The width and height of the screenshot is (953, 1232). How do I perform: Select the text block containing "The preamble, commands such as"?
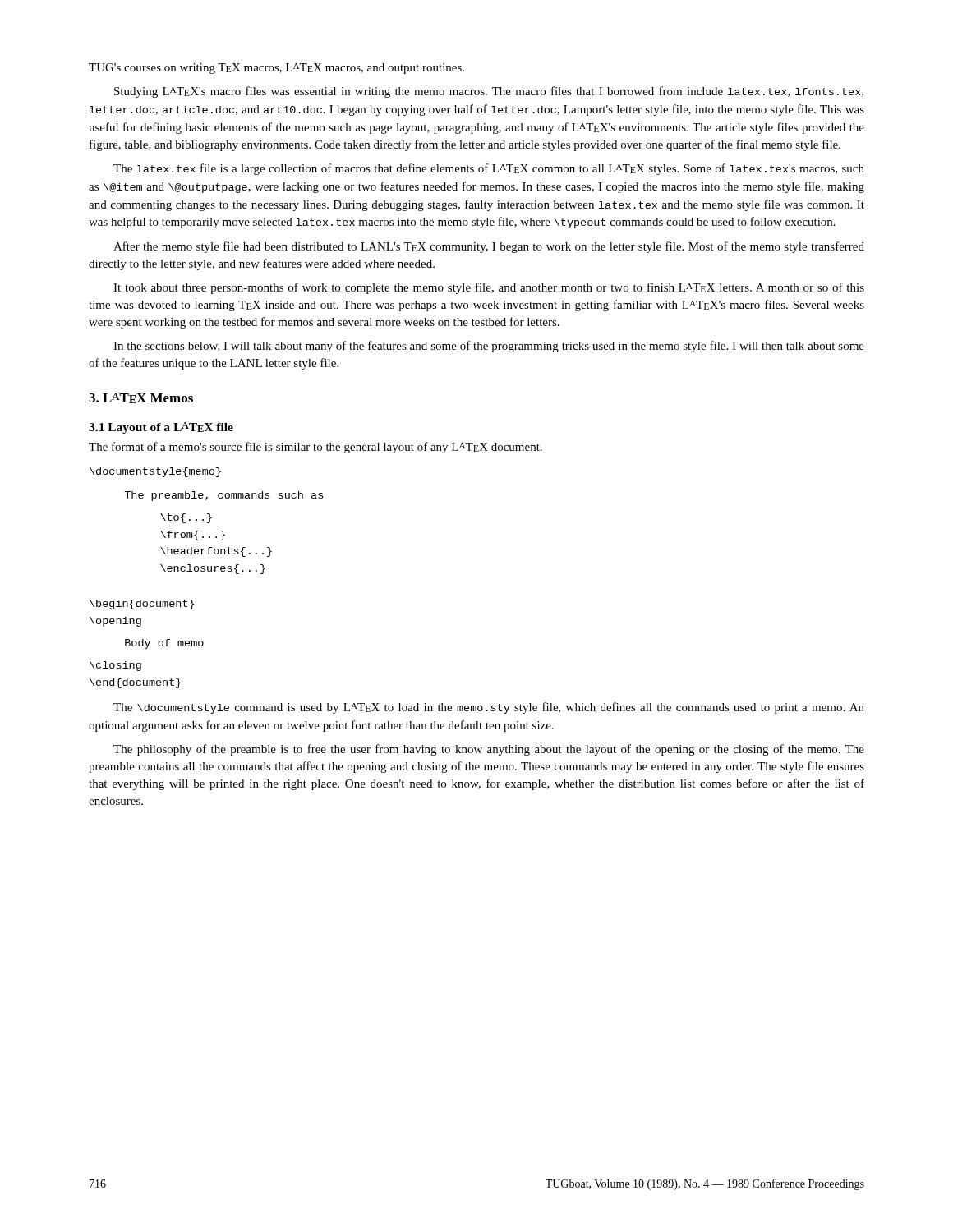223,496
